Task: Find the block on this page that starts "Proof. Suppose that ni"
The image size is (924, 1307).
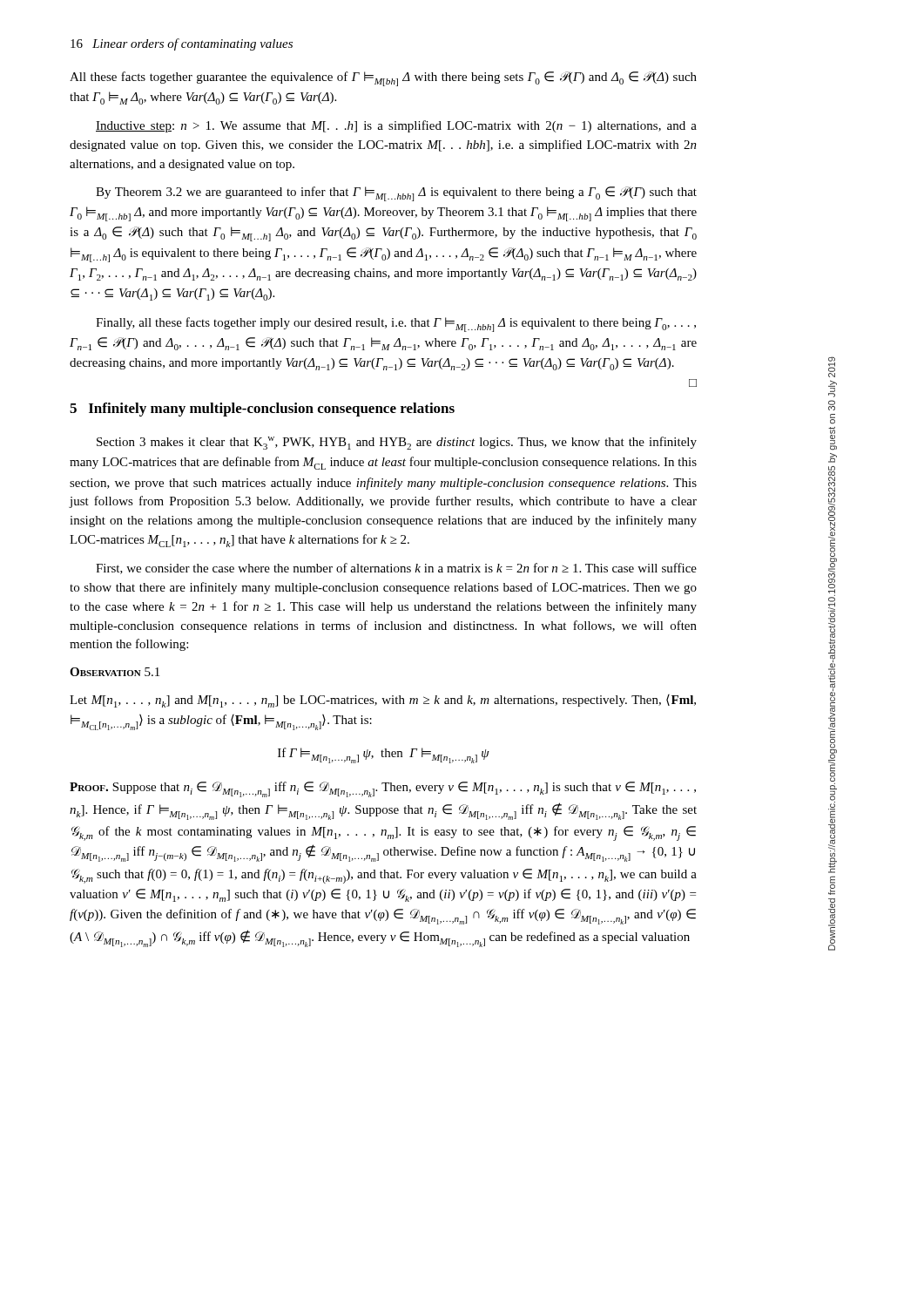Action: click(x=383, y=864)
